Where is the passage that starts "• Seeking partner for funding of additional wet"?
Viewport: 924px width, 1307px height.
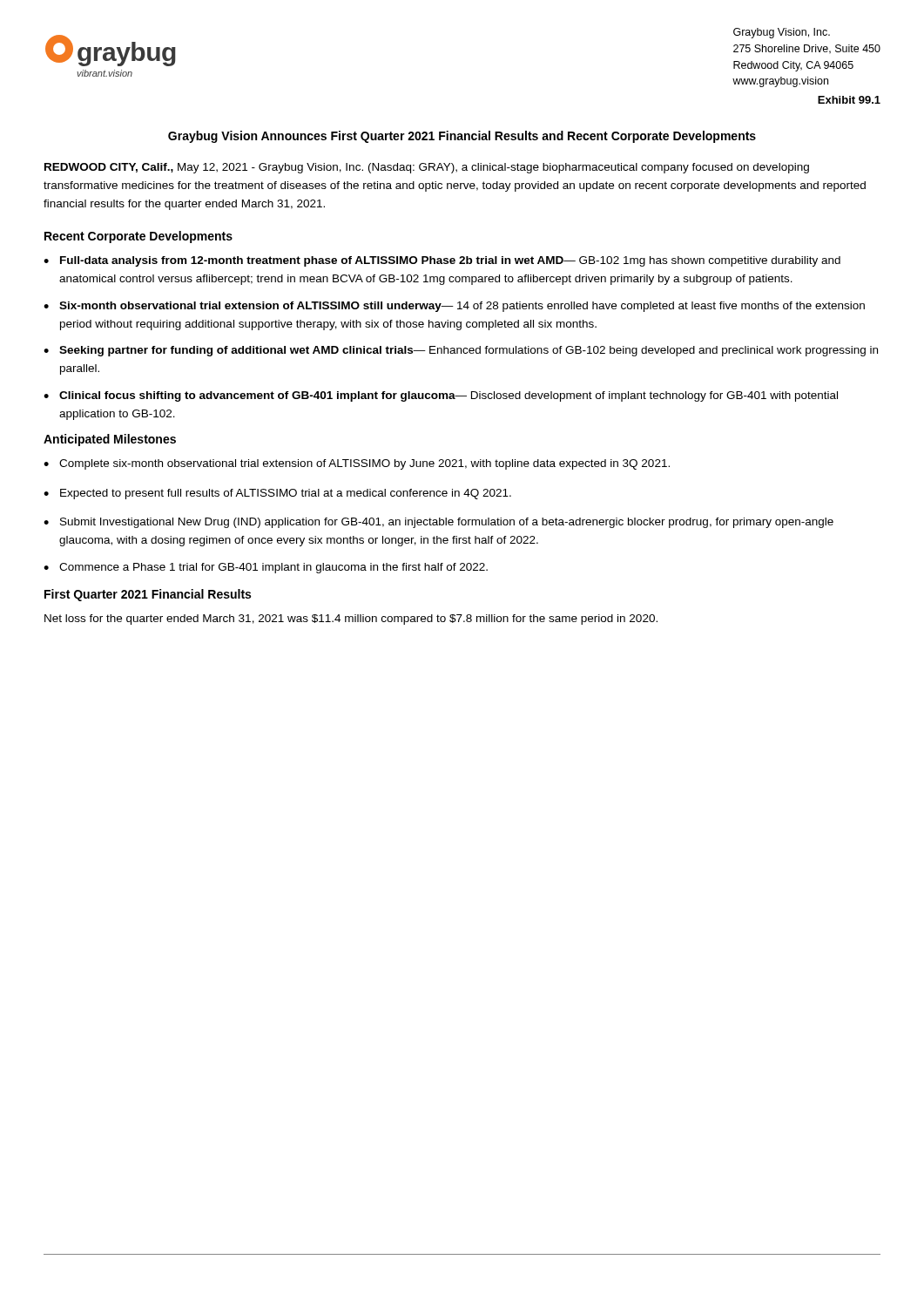tap(462, 360)
